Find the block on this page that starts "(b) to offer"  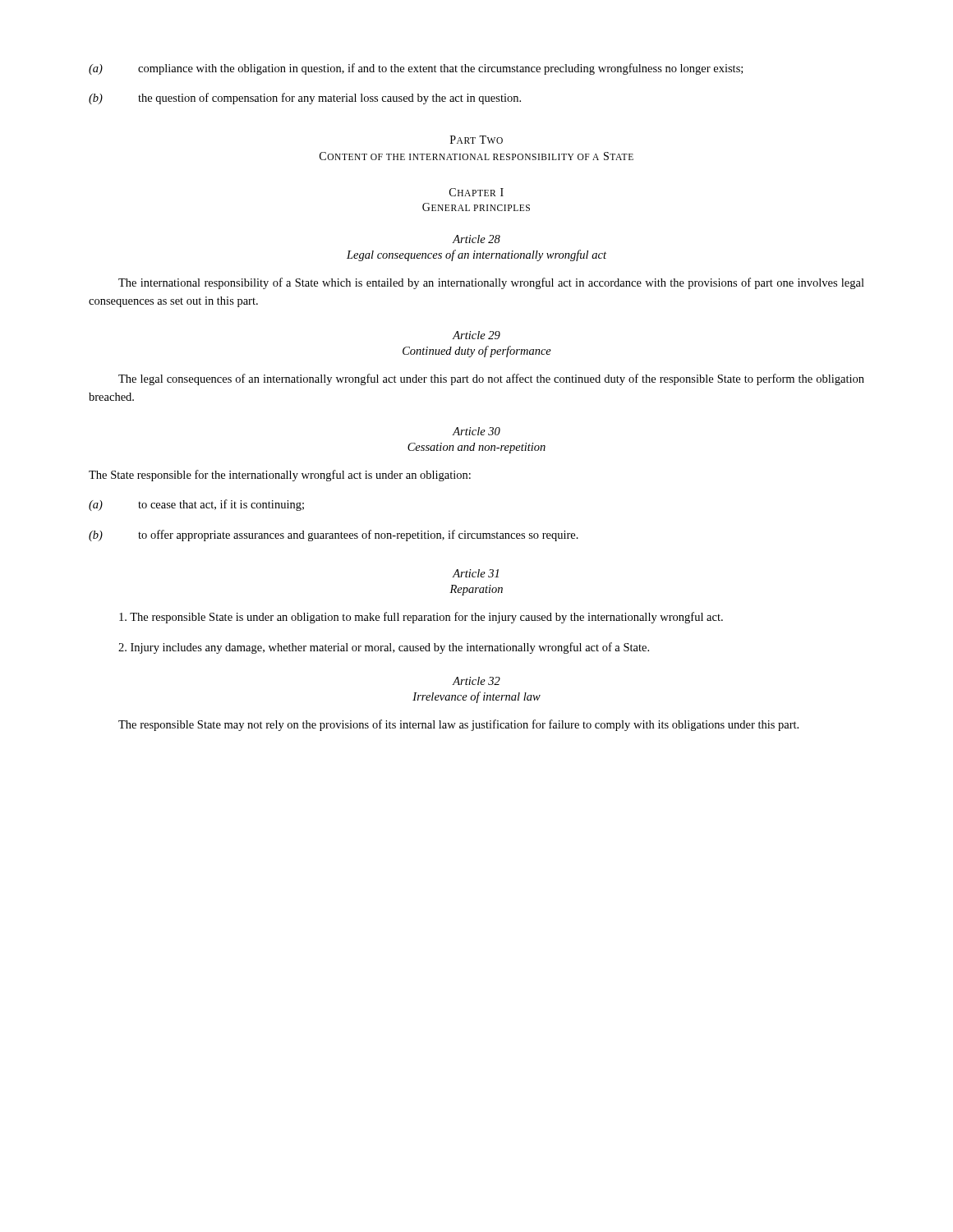click(476, 535)
